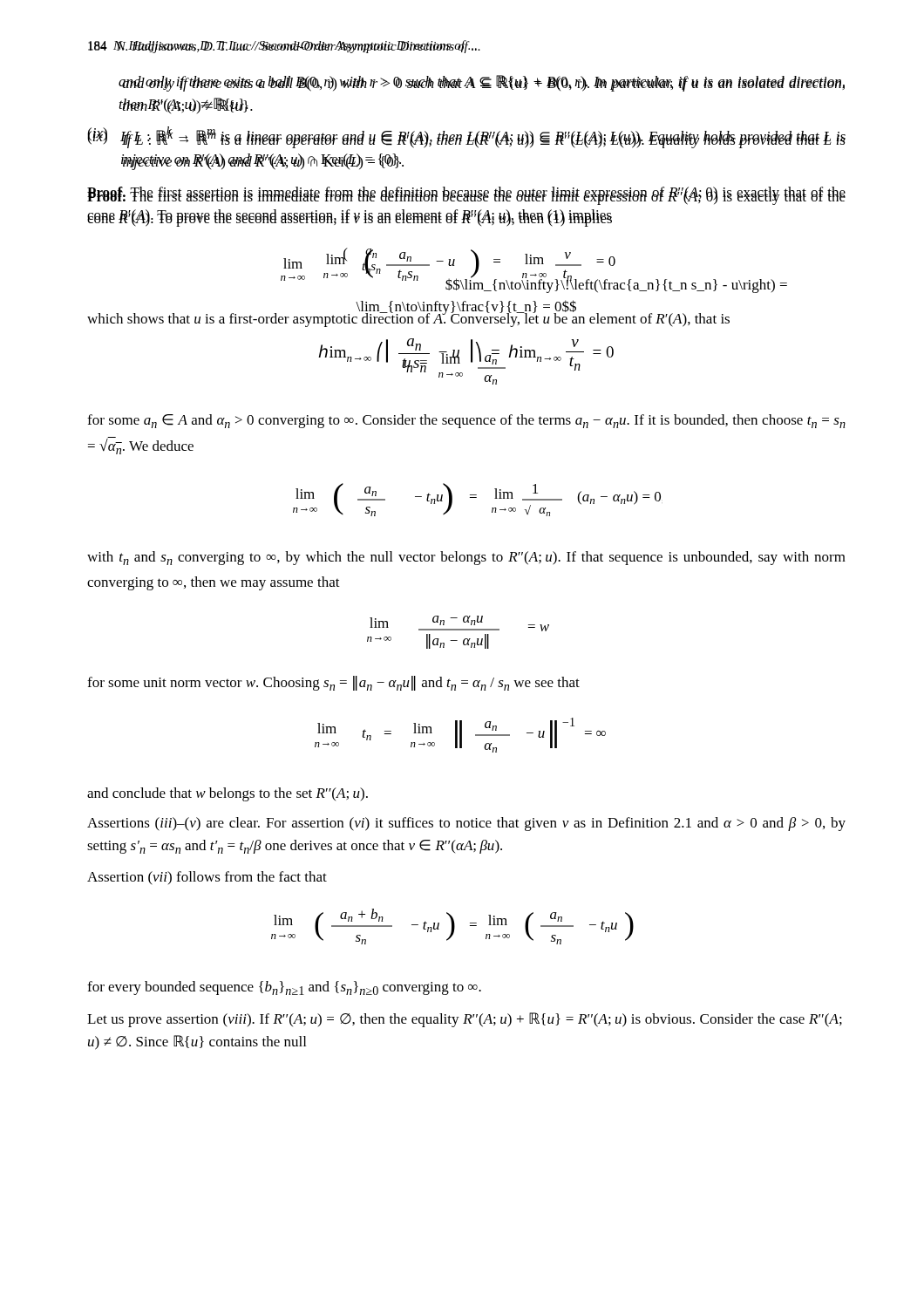
Task: Find the formula with the text "lim n→∞ an − αnu ‖an −"
Action: 466,629
